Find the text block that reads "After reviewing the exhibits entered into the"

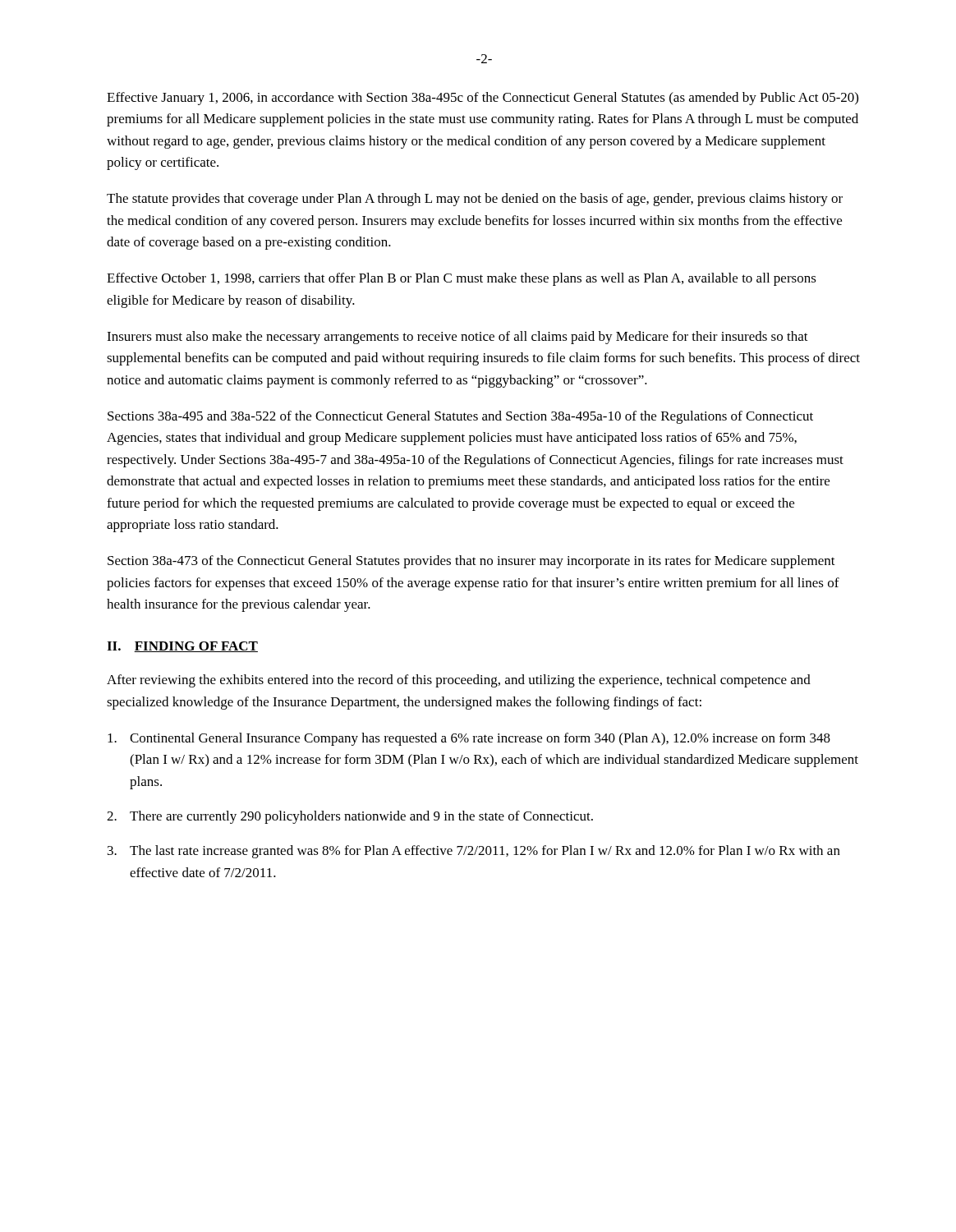click(484, 691)
